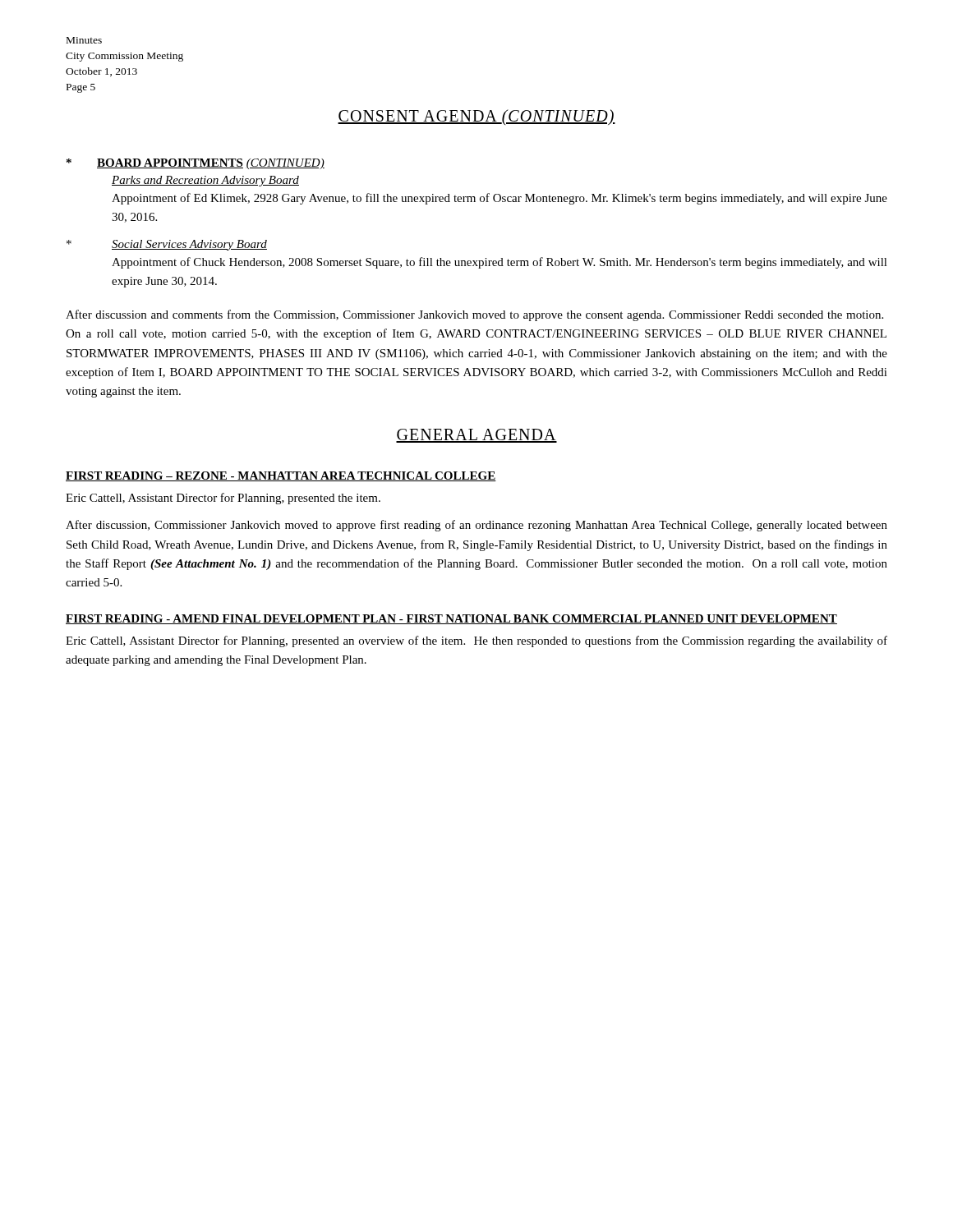Select the text block containing "After discussion and comments from"
Screen dimensions: 1232x953
[x=476, y=353]
